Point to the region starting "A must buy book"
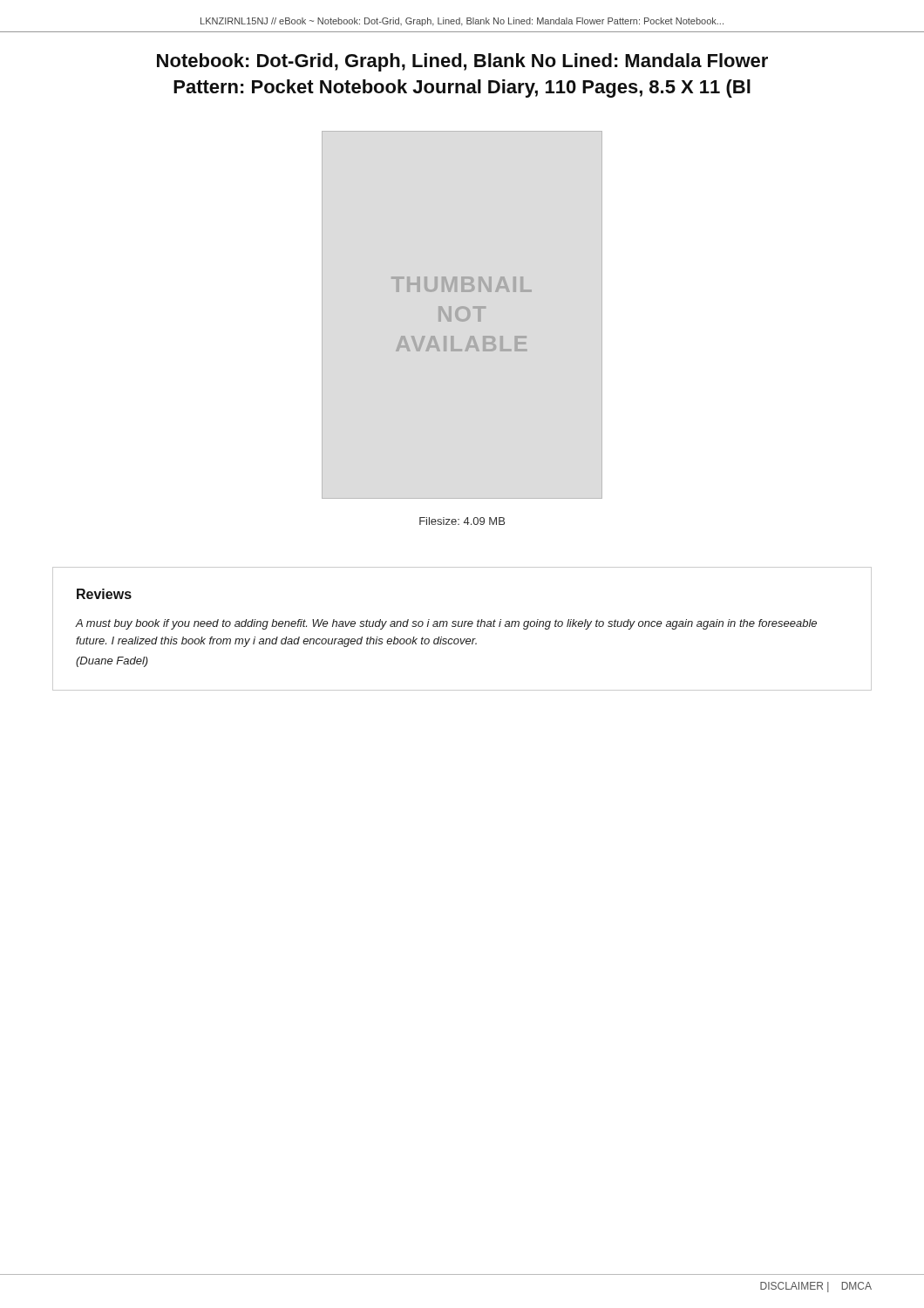 pos(447,632)
